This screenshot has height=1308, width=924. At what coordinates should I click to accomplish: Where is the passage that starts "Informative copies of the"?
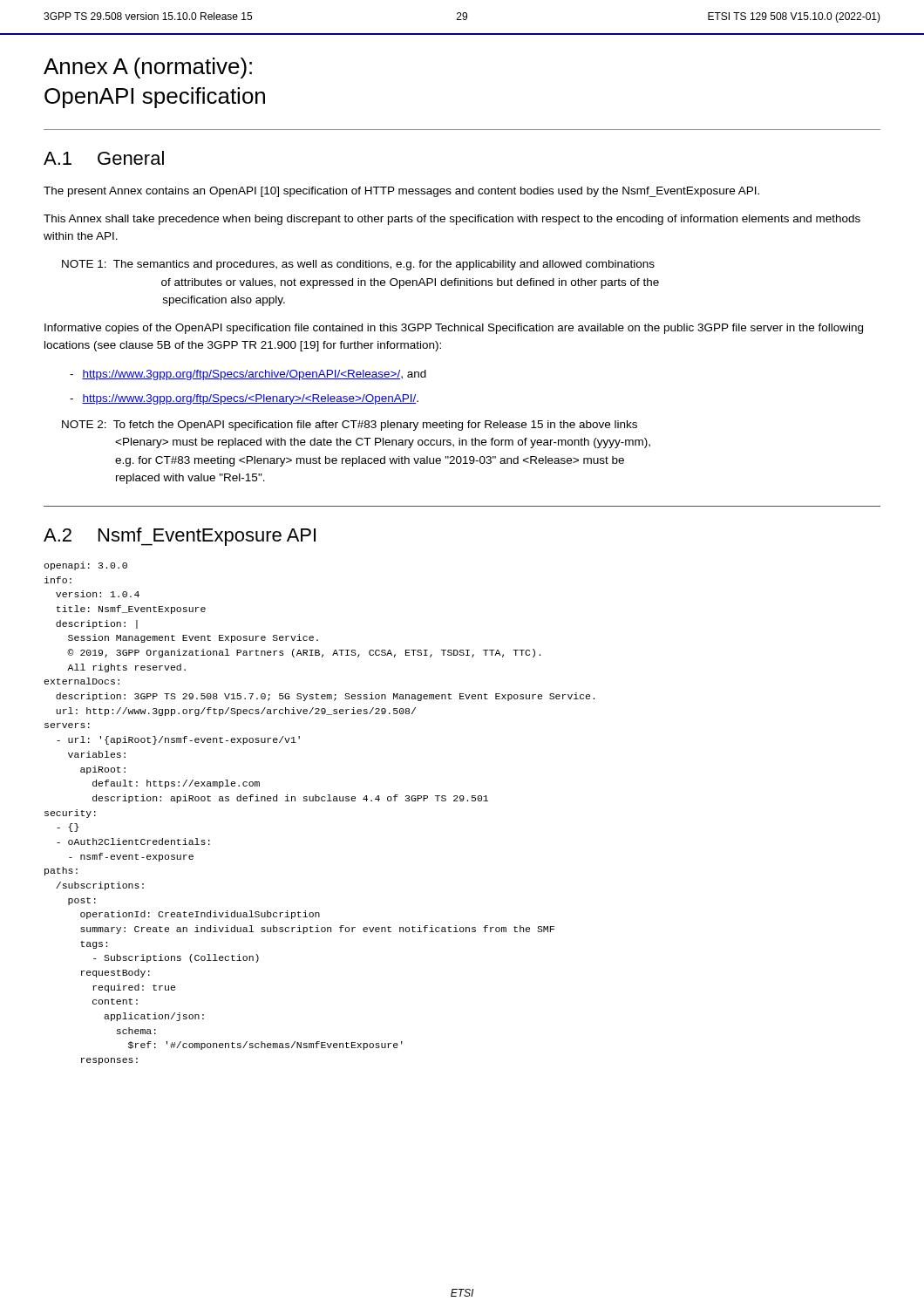coord(454,336)
